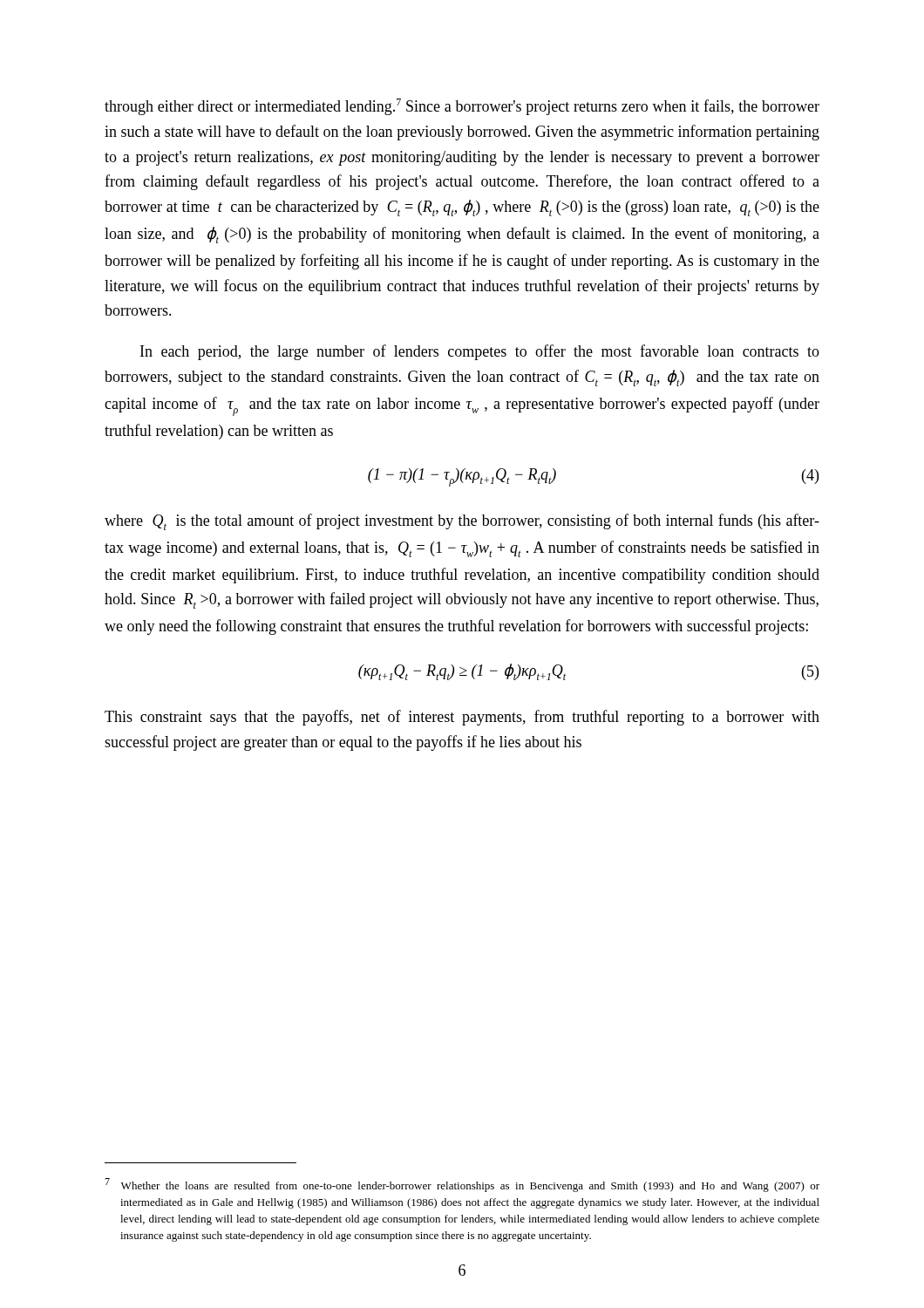Navigate to the region starting "(1 − π)(1"
924x1308 pixels.
pyautogui.click(x=462, y=476)
